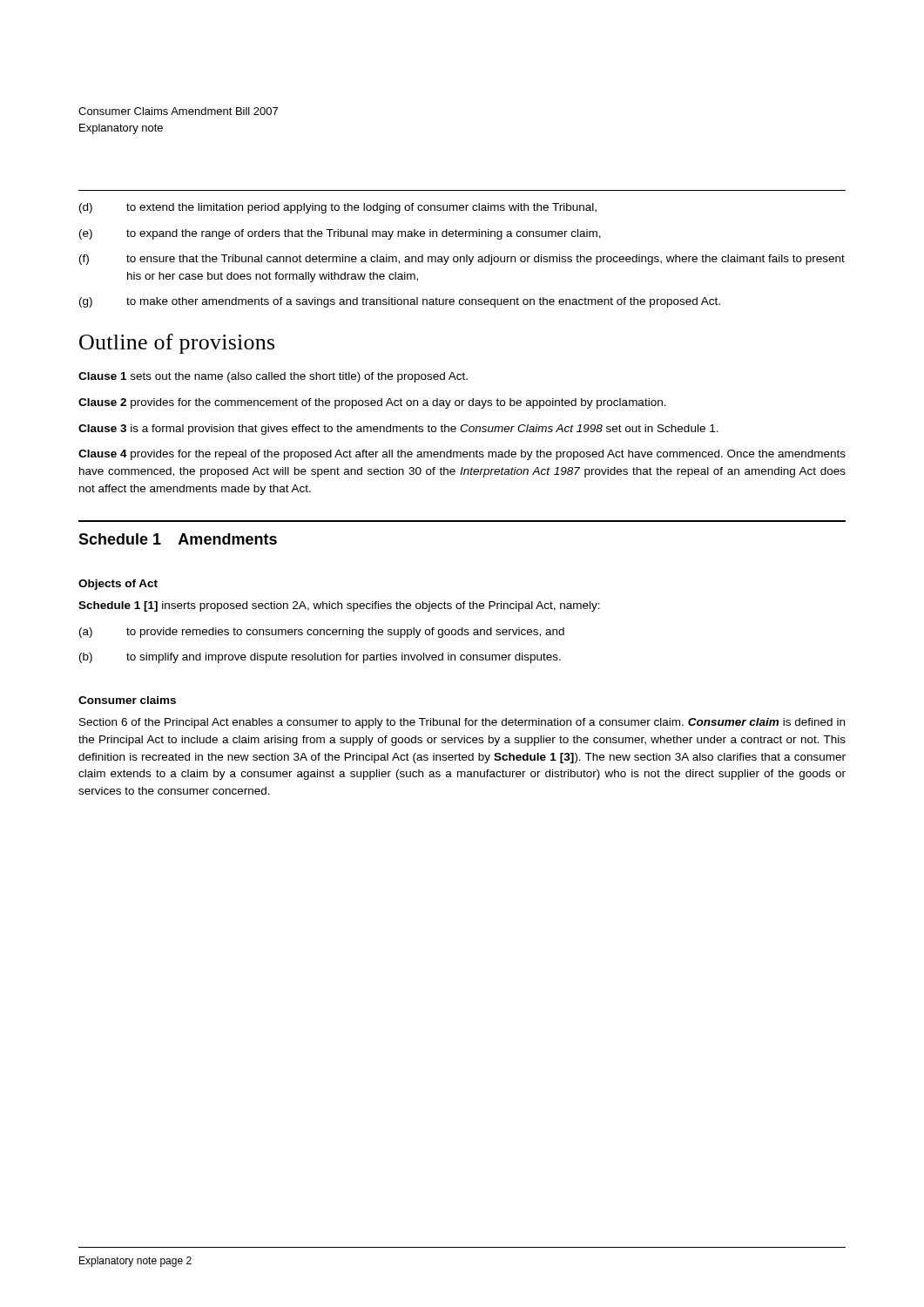Point to the block beginning "(b) to simplify and improve"
Image resolution: width=924 pixels, height=1307 pixels.
(462, 657)
